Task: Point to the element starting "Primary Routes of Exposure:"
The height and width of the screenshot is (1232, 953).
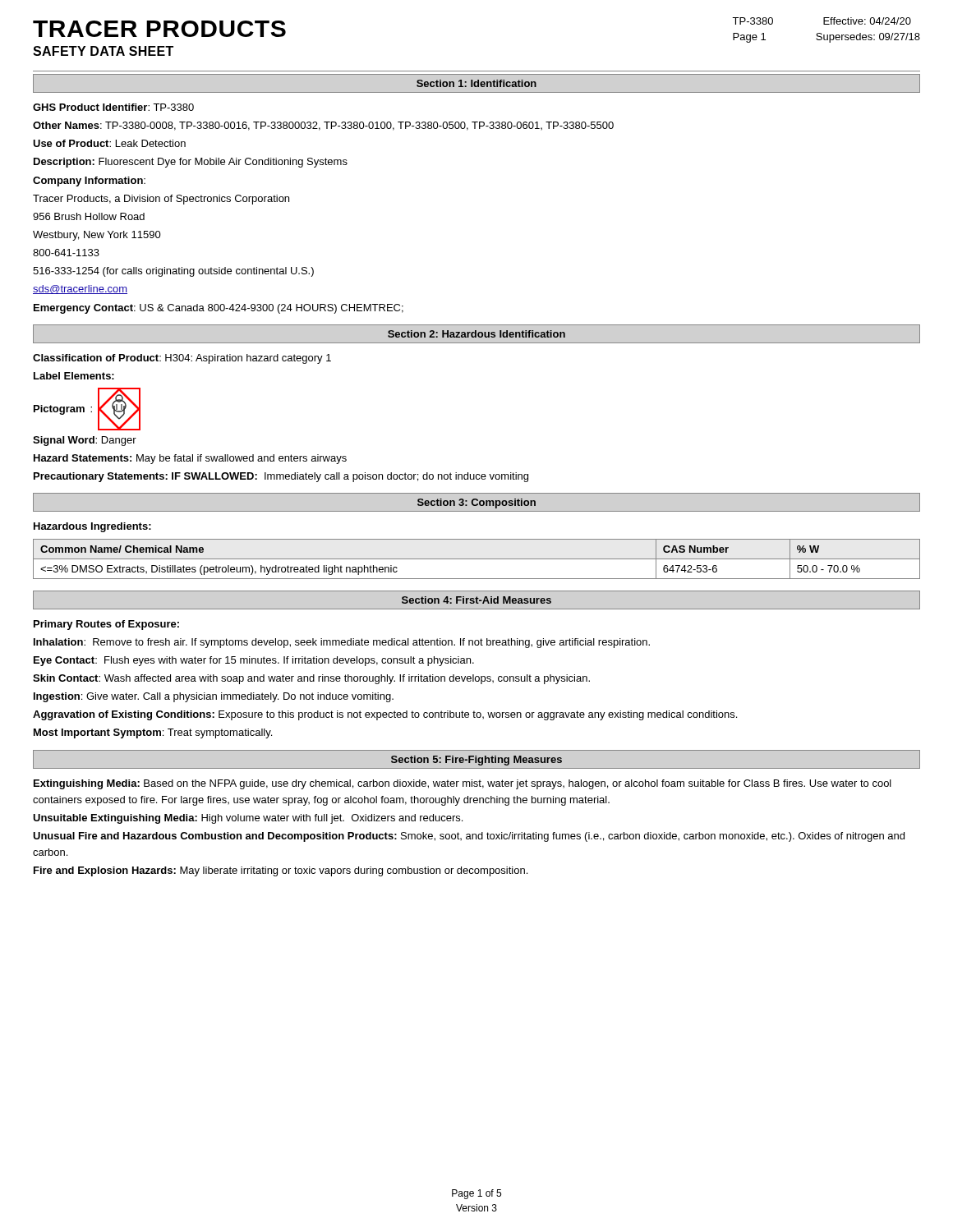Action: [x=476, y=678]
